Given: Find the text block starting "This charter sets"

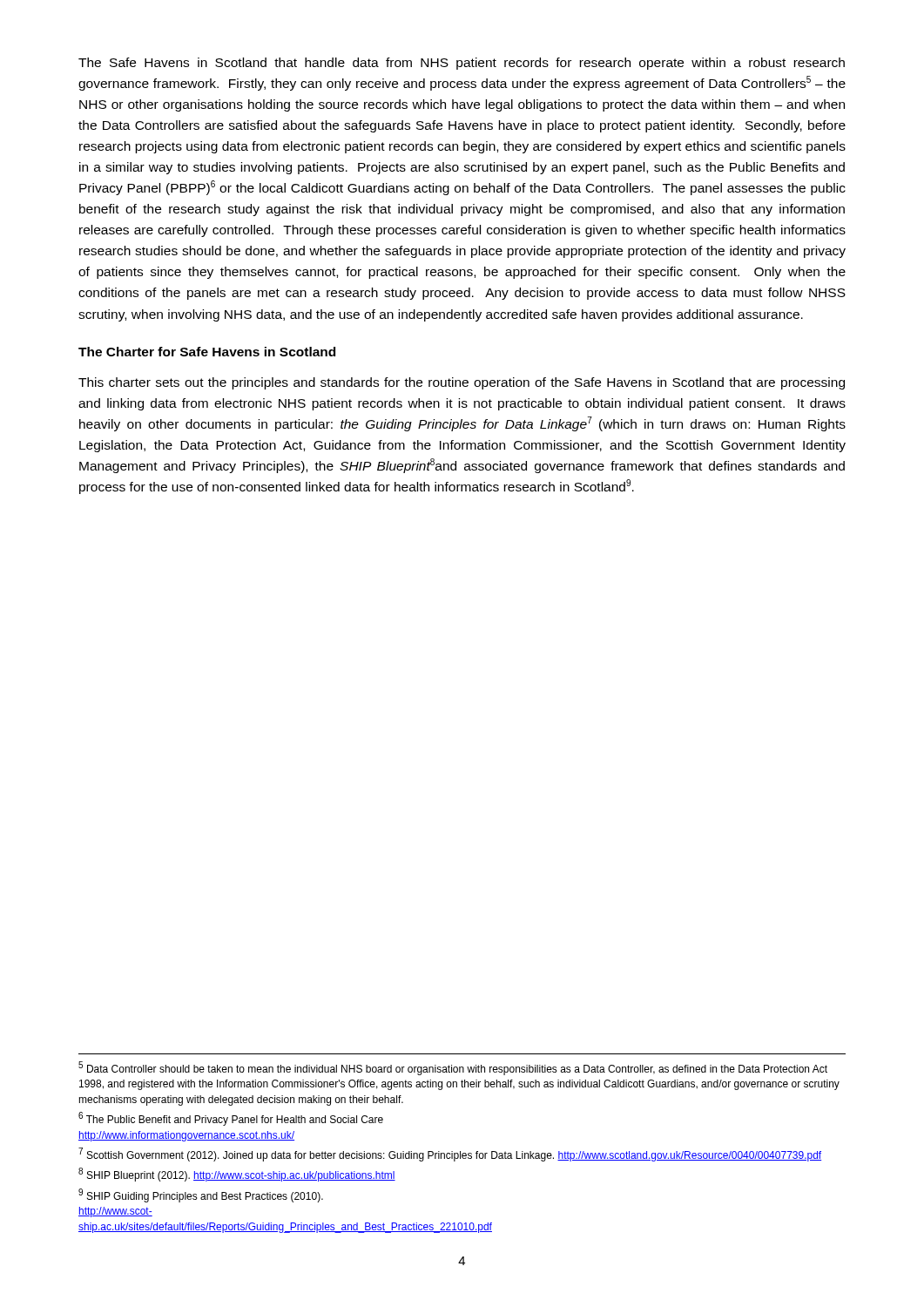Looking at the screenshot, I should point(462,434).
